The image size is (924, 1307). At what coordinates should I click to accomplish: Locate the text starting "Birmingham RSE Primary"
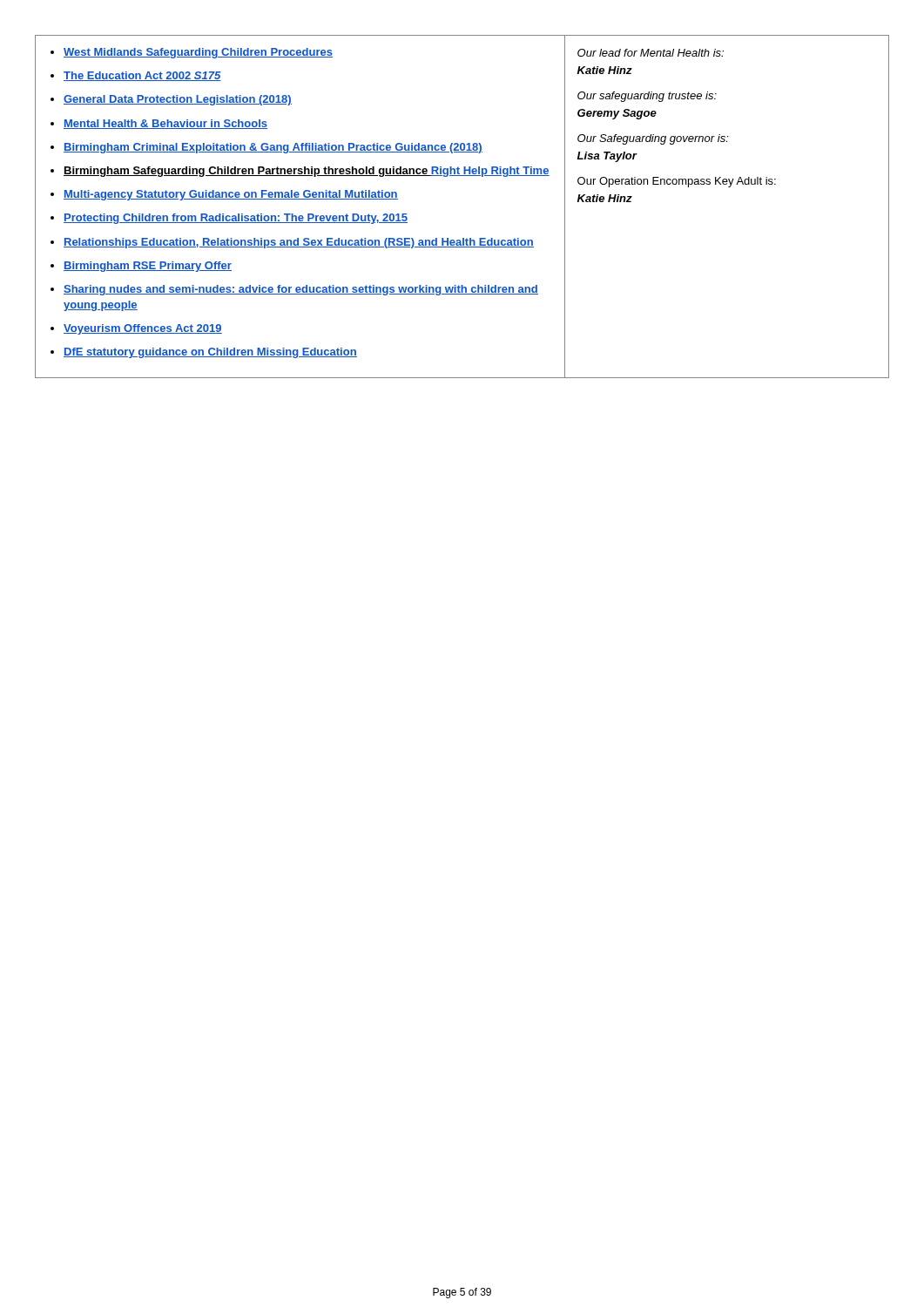tap(148, 265)
